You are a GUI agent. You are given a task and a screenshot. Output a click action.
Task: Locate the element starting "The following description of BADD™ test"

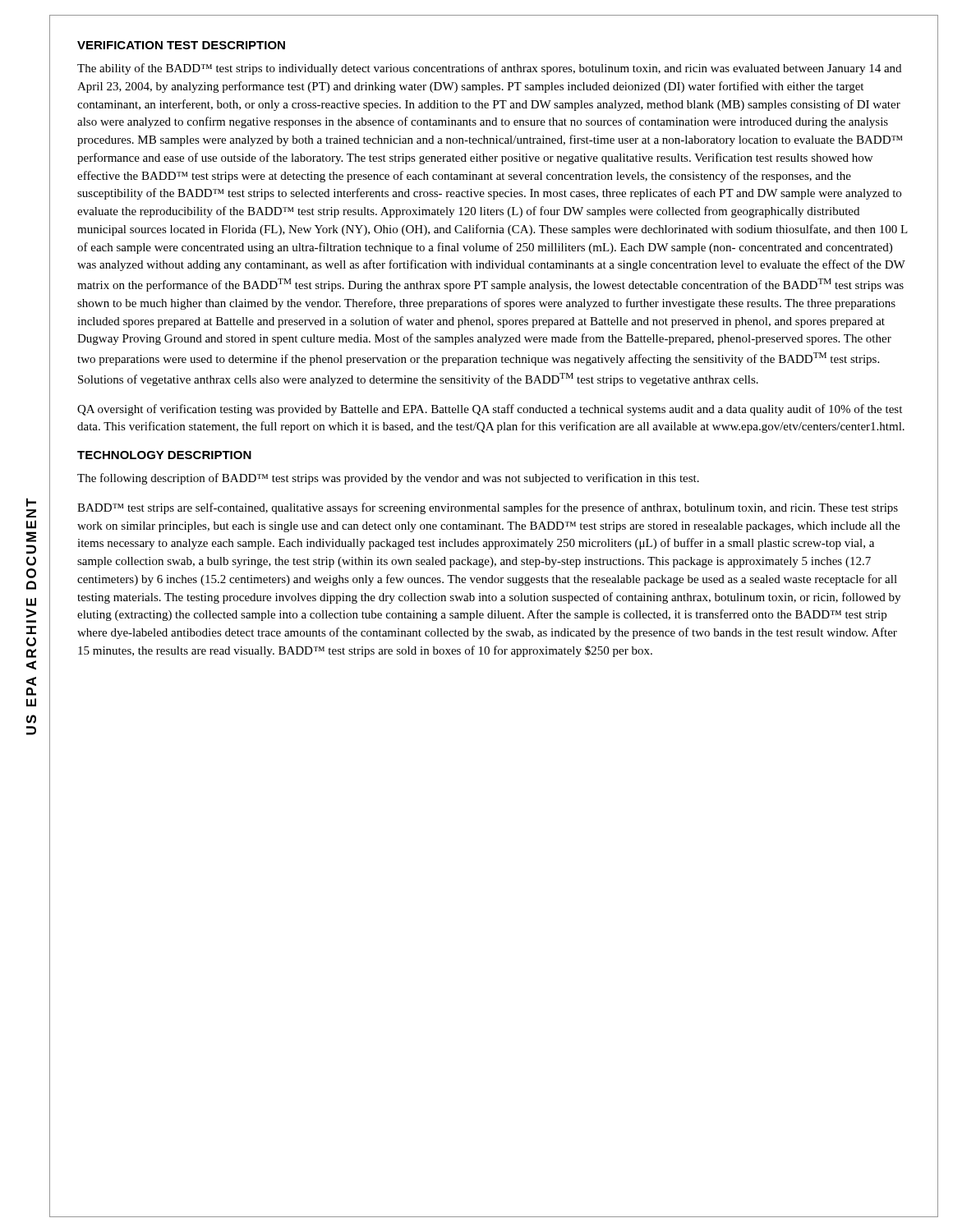tap(388, 478)
